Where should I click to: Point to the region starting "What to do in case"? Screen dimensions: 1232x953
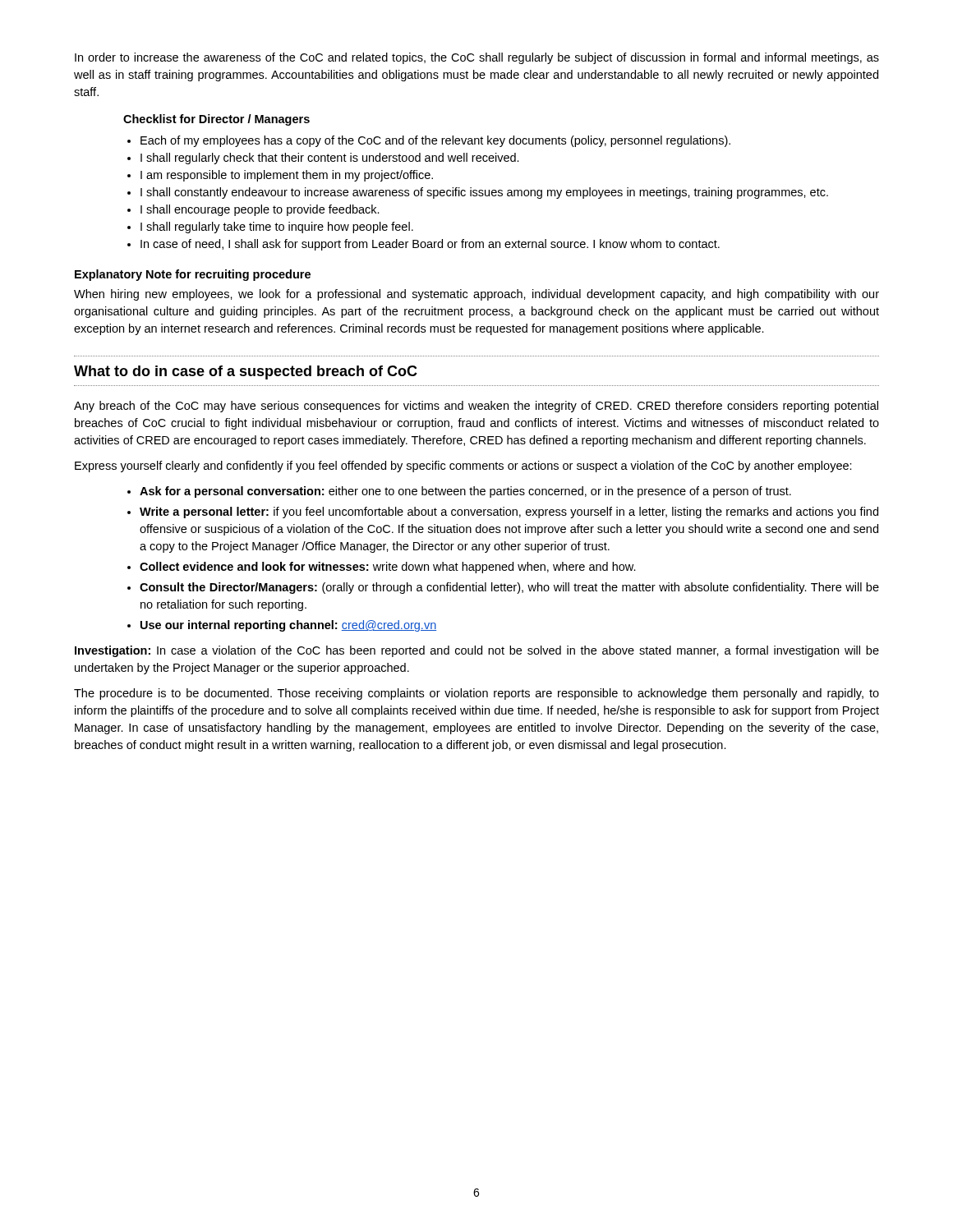tap(246, 372)
